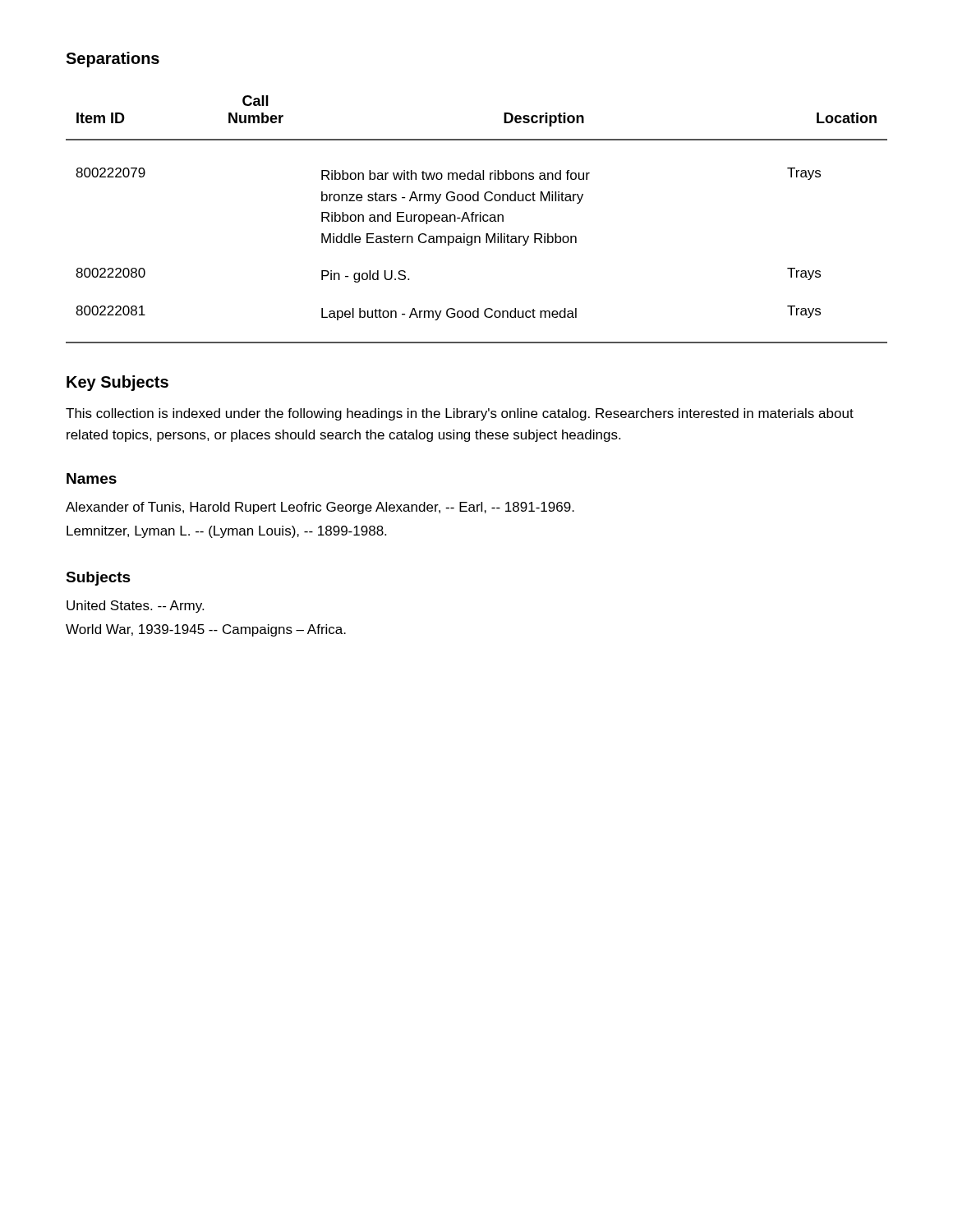Find the list item with the text "Alexander of Tunis,"
The width and height of the screenshot is (953, 1232).
pyautogui.click(x=320, y=507)
